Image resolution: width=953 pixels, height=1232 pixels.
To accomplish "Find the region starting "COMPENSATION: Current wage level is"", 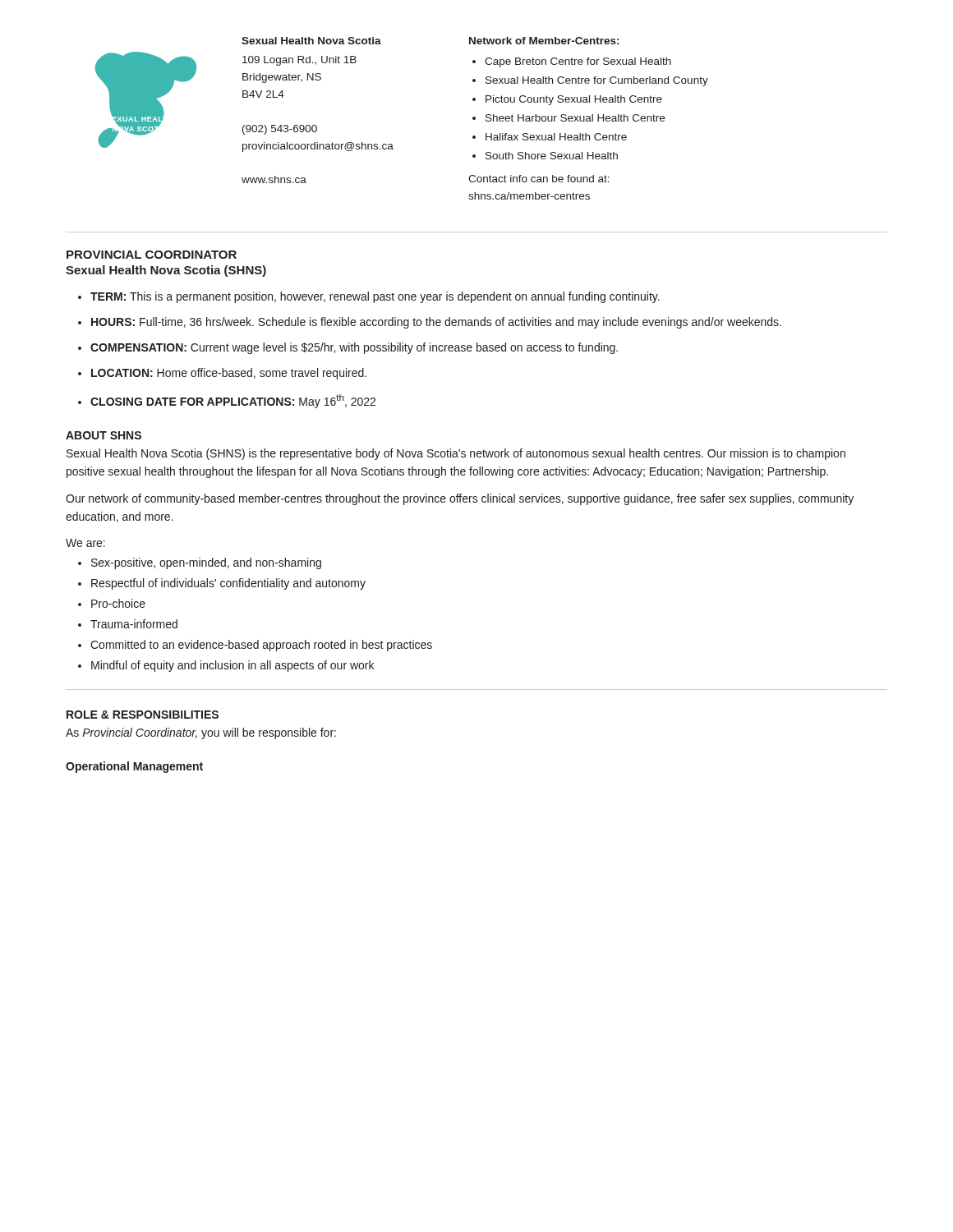I will pyautogui.click(x=355, y=348).
